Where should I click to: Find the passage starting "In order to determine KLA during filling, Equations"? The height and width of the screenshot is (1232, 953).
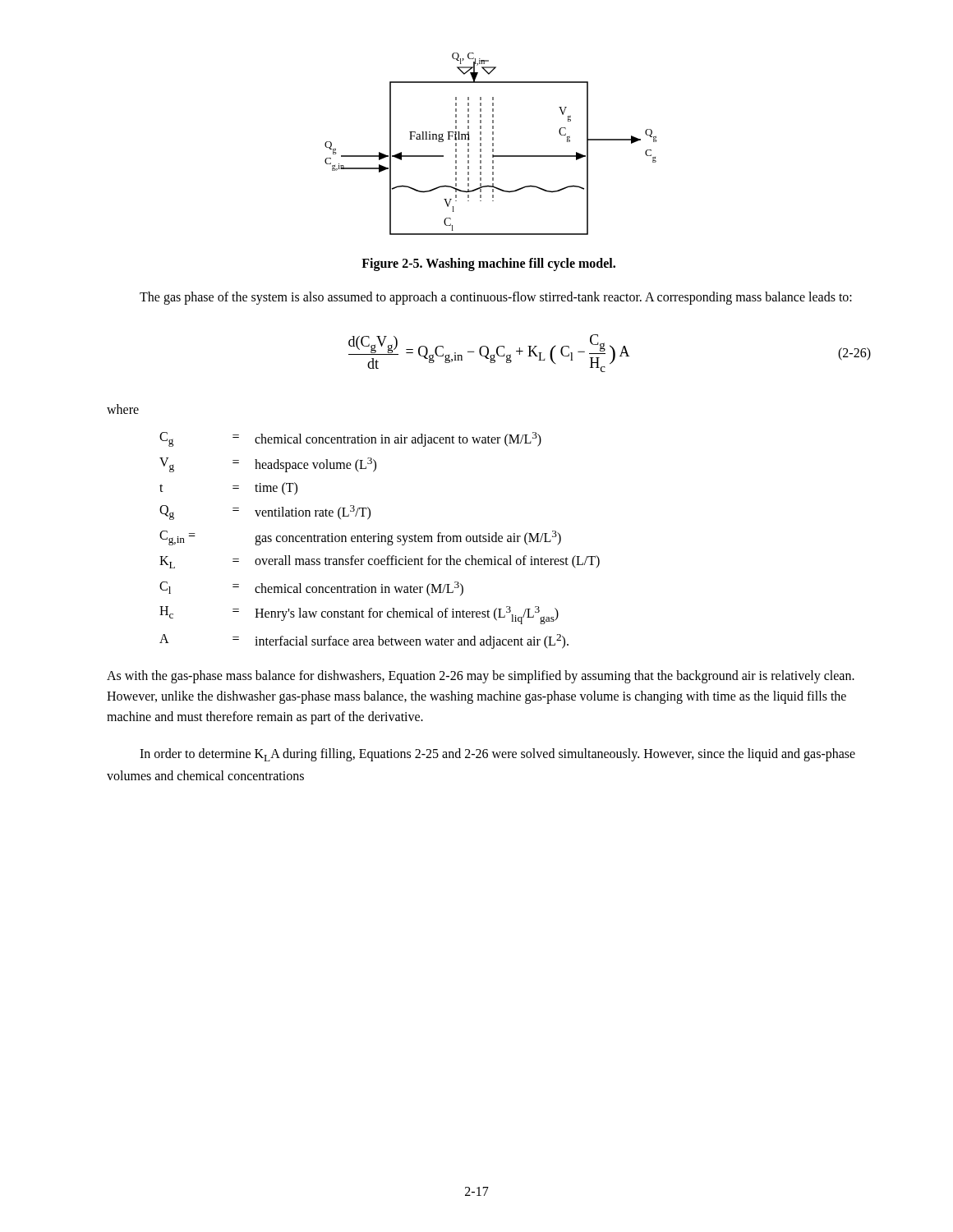(481, 764)
